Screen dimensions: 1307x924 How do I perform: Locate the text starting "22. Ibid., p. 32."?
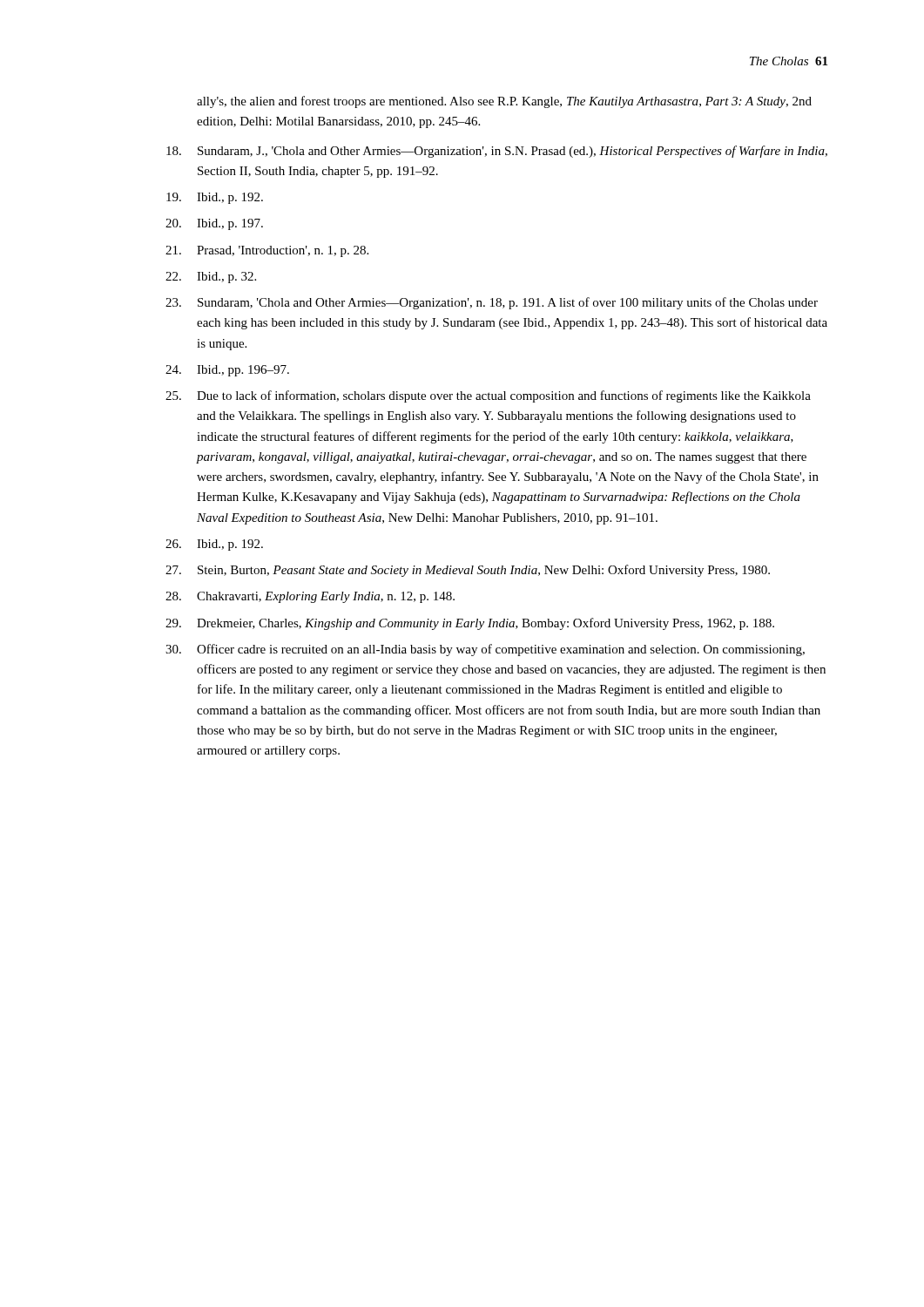point(211,278)
